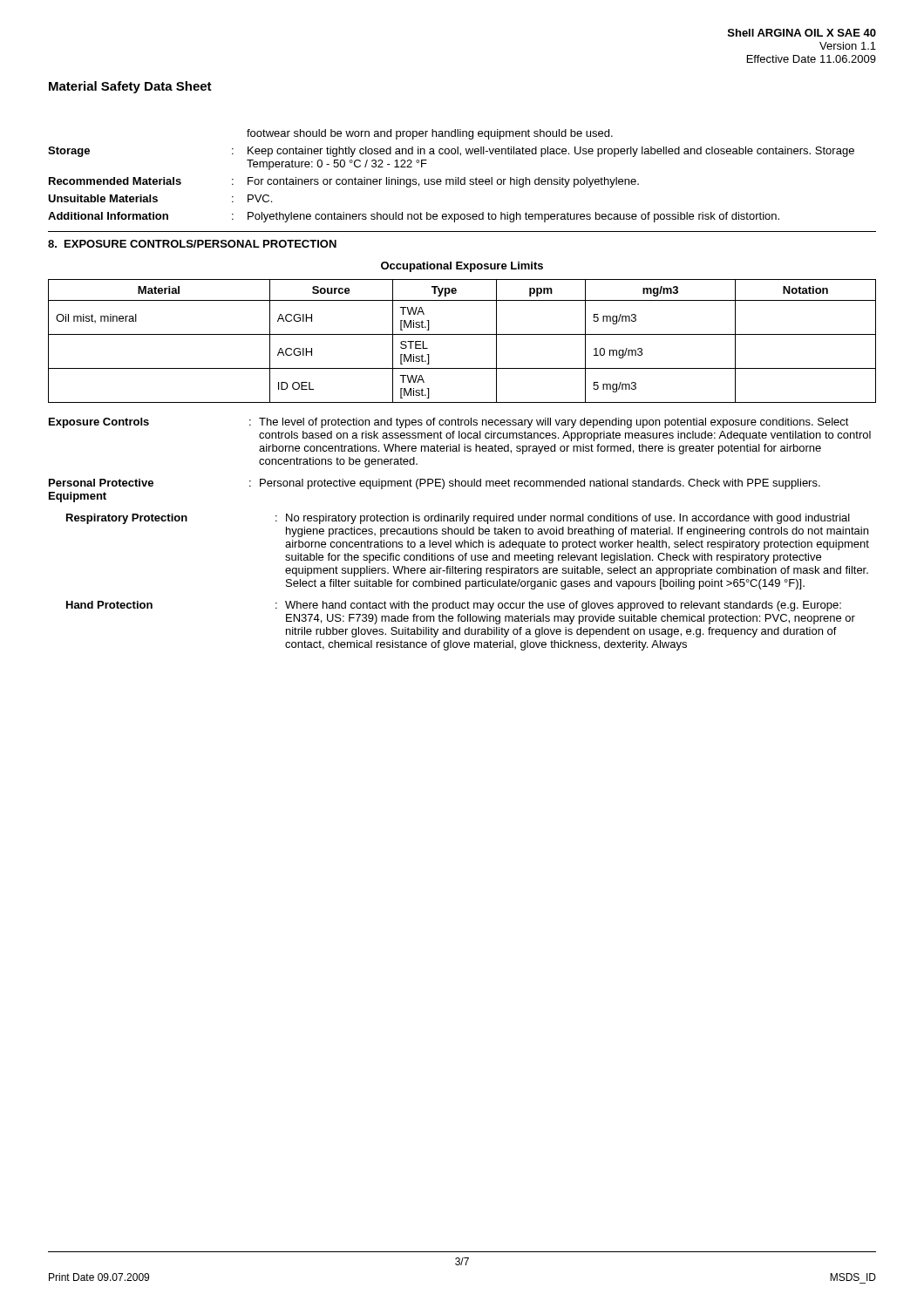Screen dimensions: 1308x924
Task: Select the table that reads "STEL [Mist.]"
Action: [x=462, y=341]
